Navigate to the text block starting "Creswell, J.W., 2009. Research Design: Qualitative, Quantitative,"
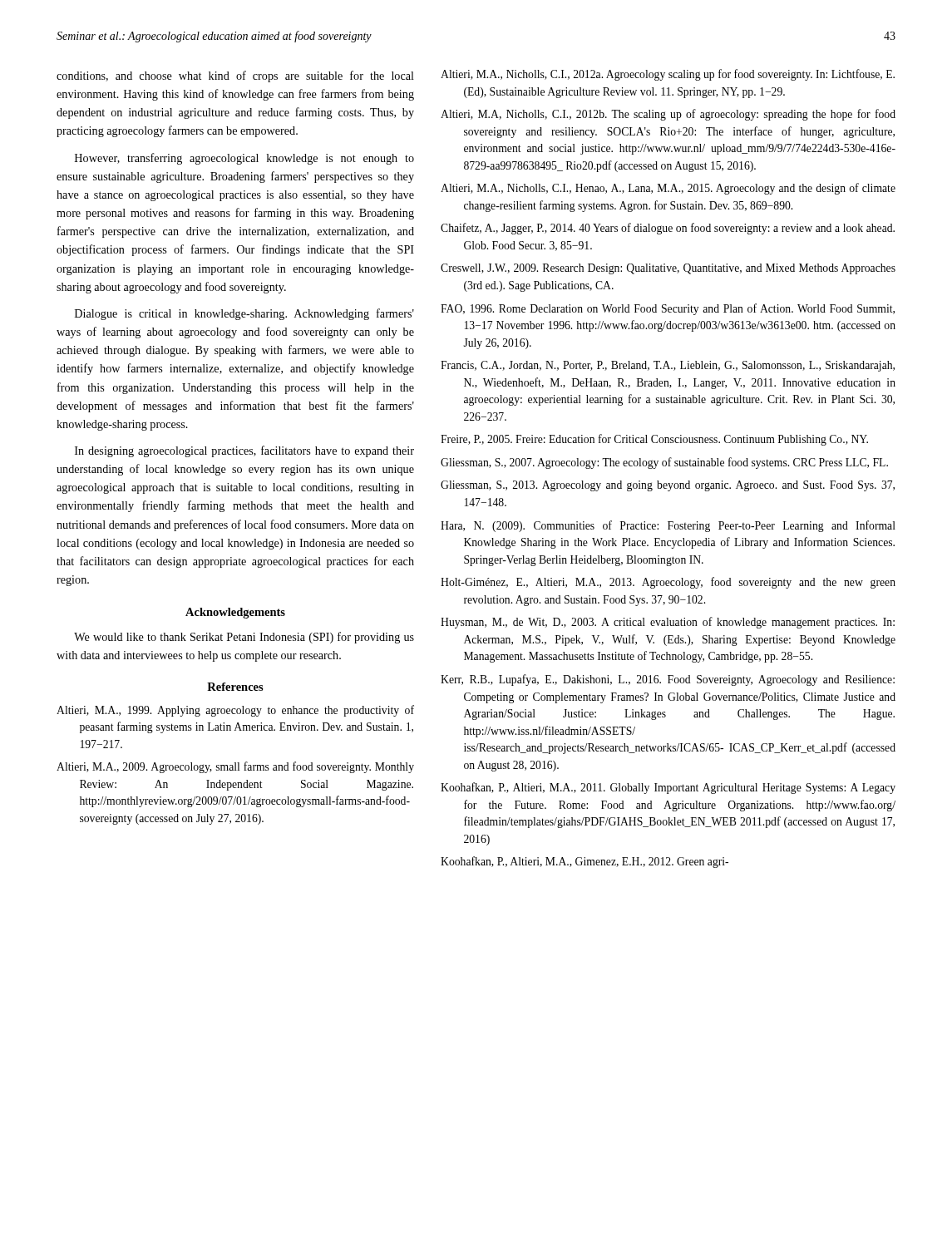Image resolution: width=952 pixels, height=1247 pixels. coord(668,277)
